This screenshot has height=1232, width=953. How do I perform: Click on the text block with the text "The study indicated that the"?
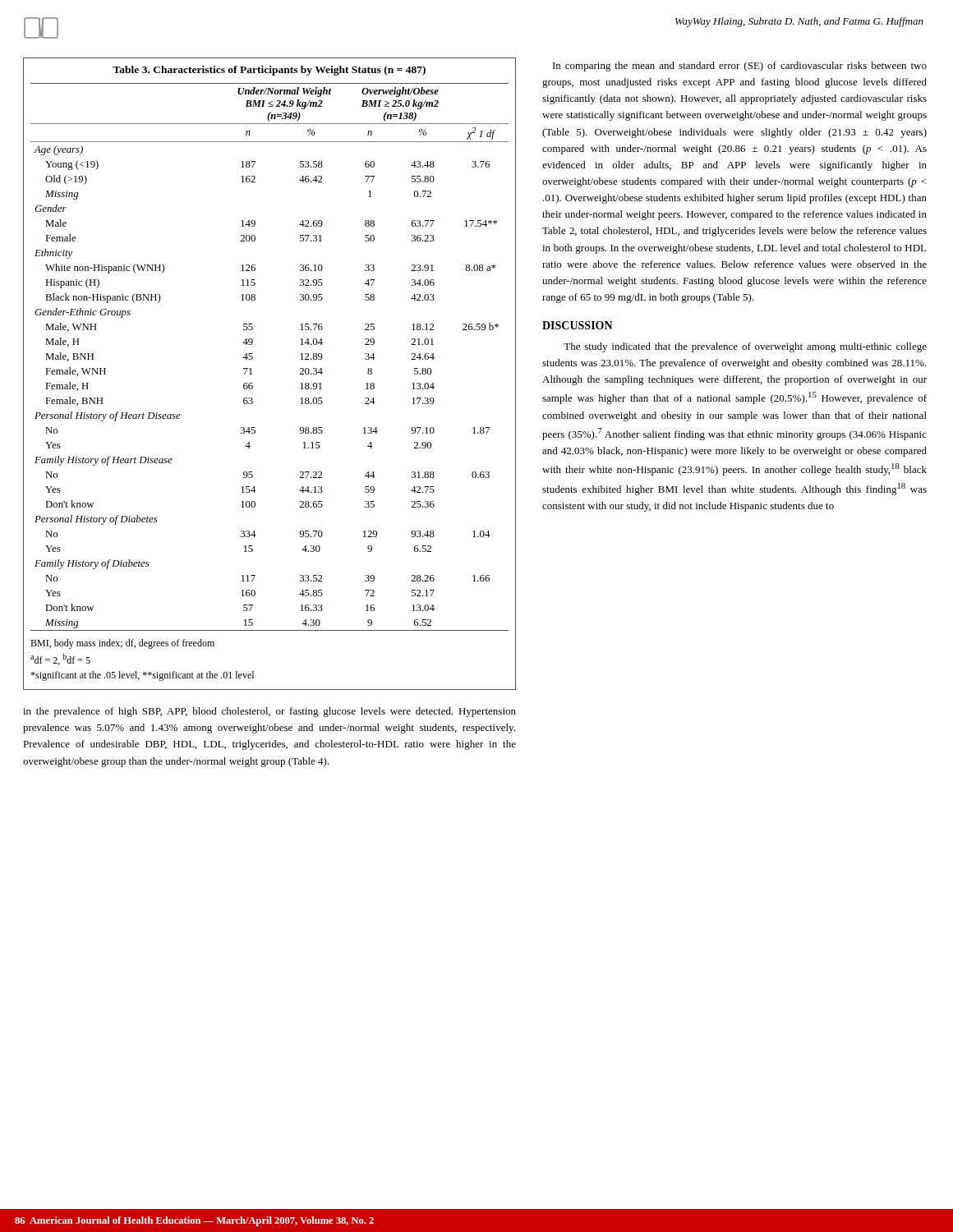pyautogui.click(x=734, y=426)
